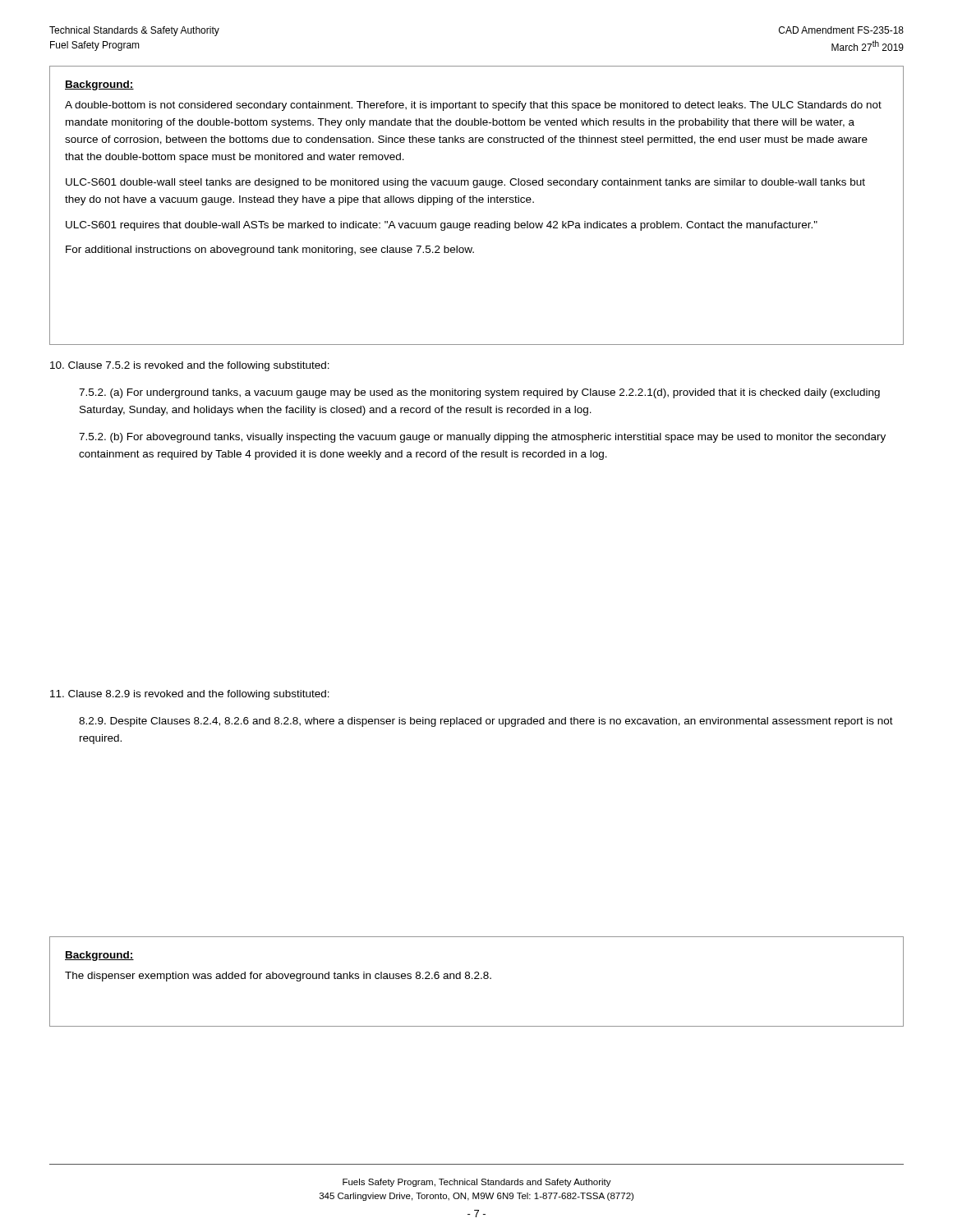The image size is (953, 1232).
Task: Click on the passage starting "5.2. (a) For underground tanks, a"
Action: coord(480,401)
